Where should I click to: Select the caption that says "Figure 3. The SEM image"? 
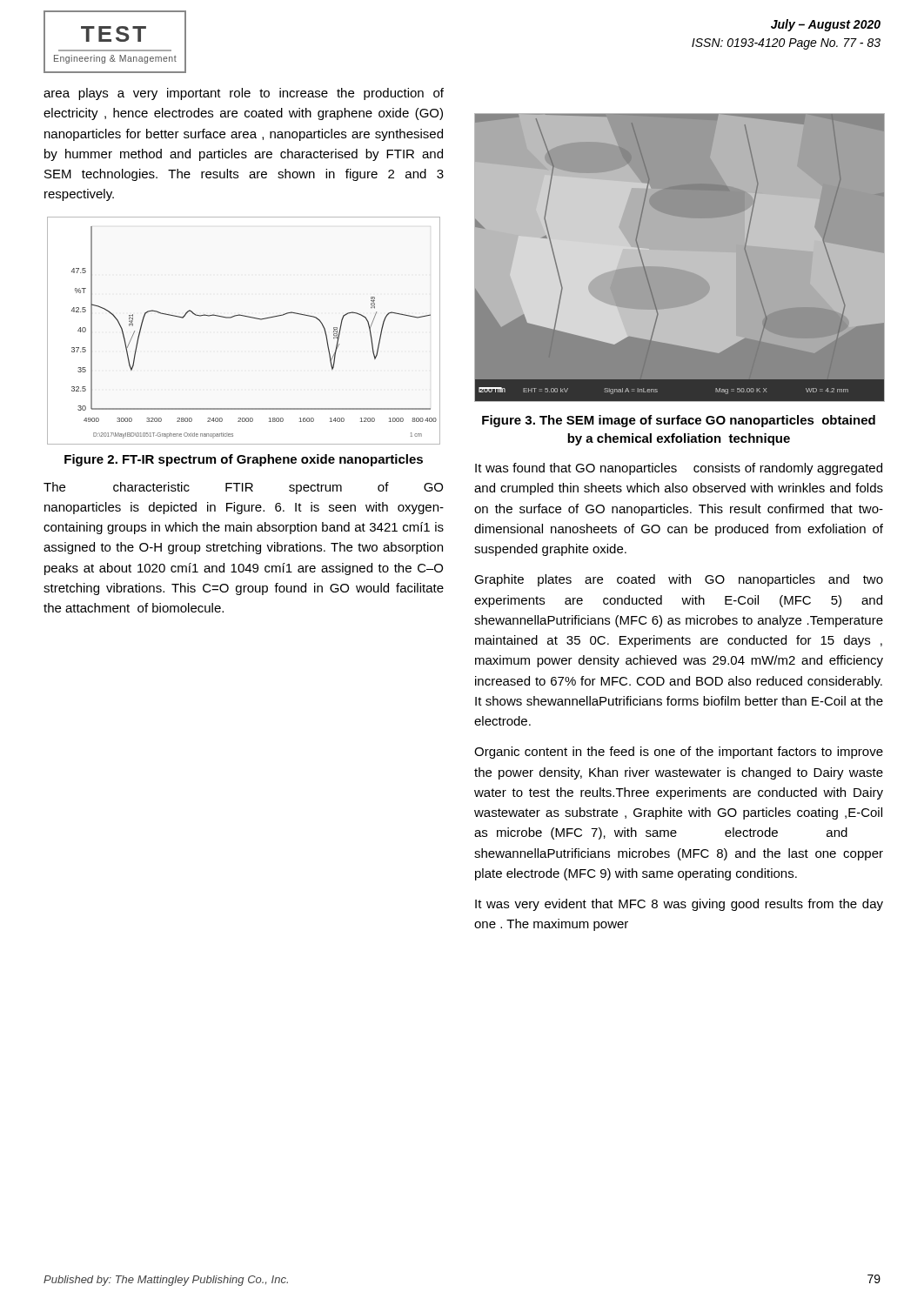pyautogui.click(x=679, y=429)
